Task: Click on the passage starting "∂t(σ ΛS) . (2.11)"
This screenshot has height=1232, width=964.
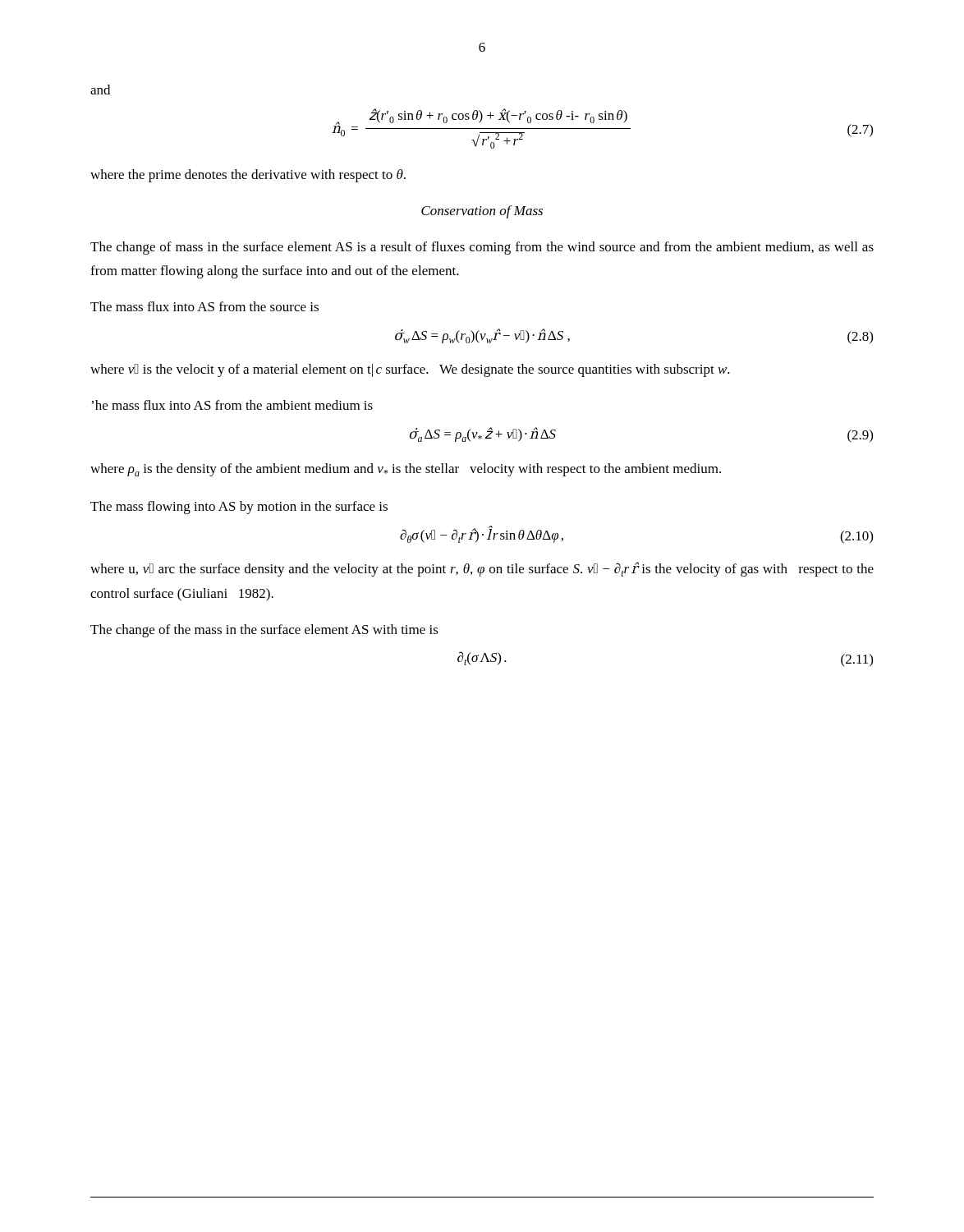Action: 488,660
